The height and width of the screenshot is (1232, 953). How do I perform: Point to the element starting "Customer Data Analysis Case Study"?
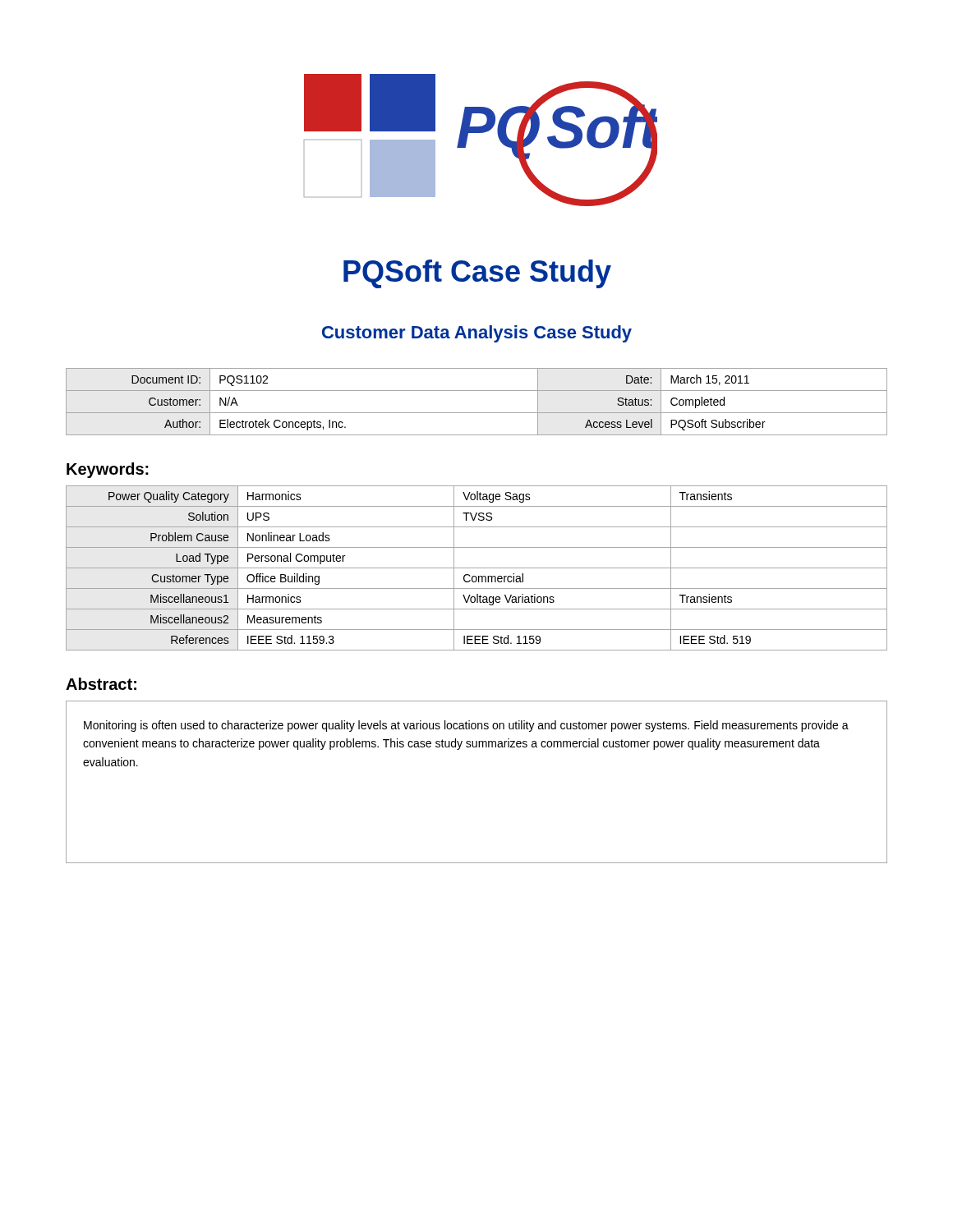click(x=476, y=332)
